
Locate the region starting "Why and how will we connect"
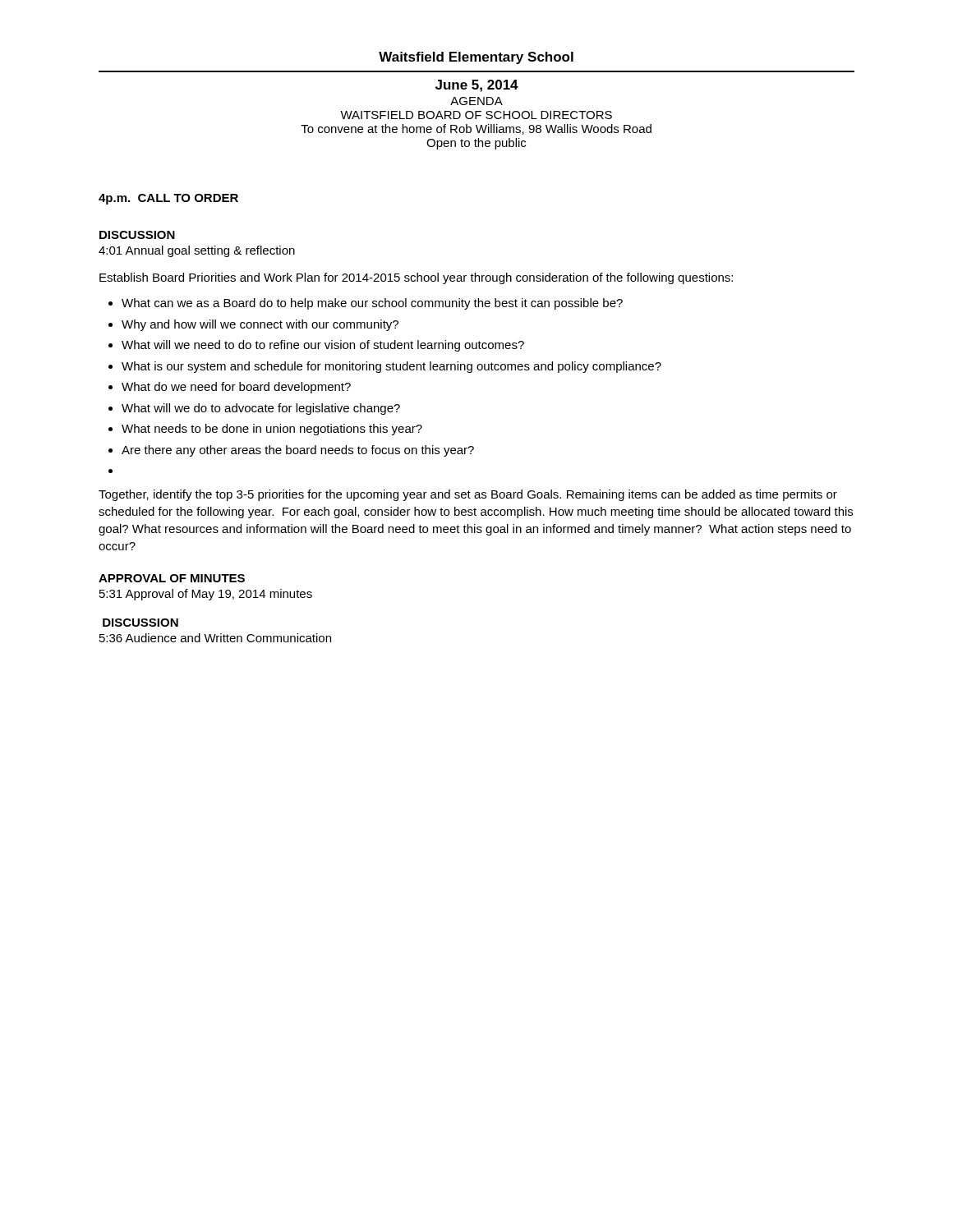pos(260,324)
